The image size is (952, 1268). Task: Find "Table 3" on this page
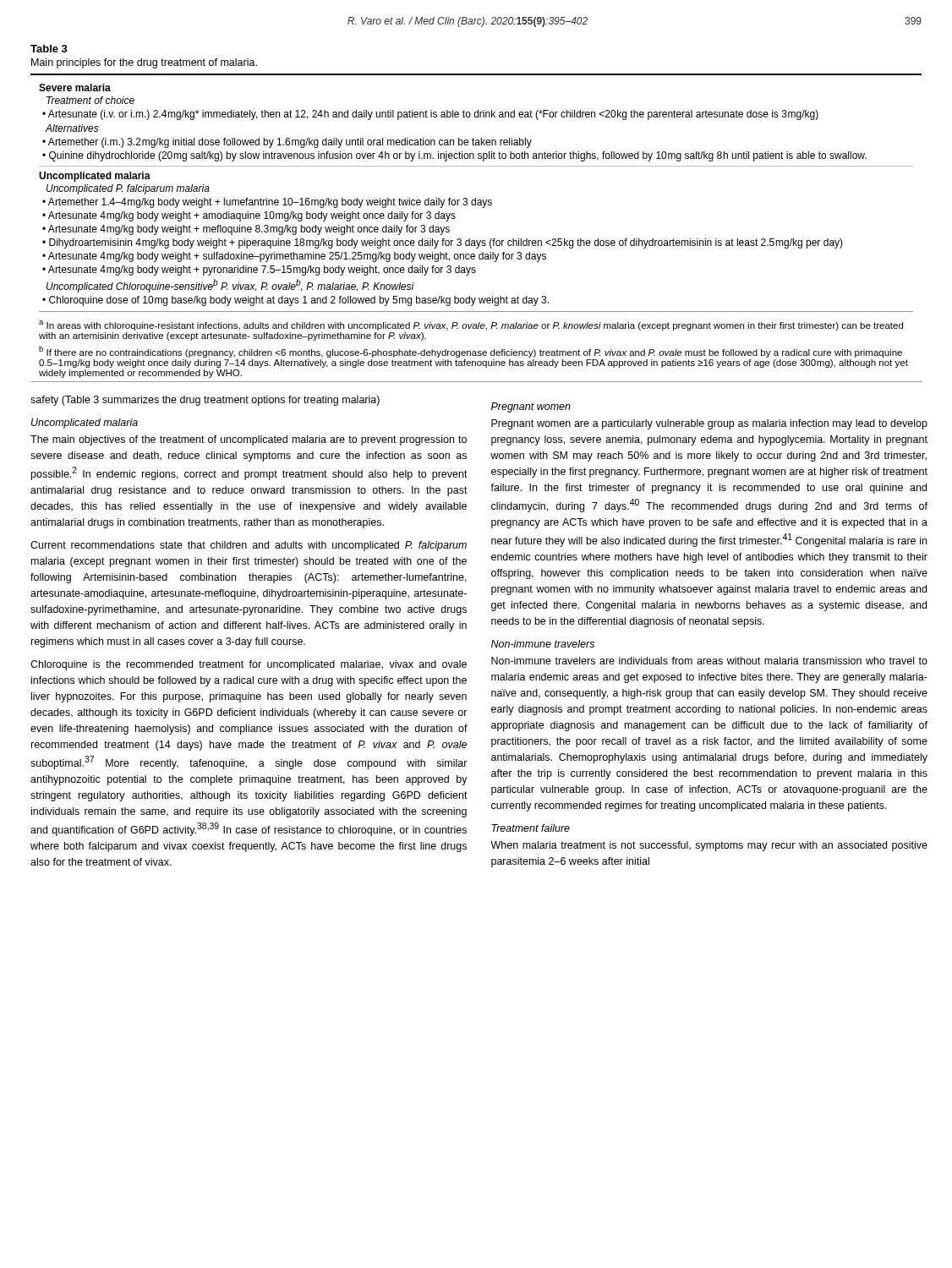[49, 49]
